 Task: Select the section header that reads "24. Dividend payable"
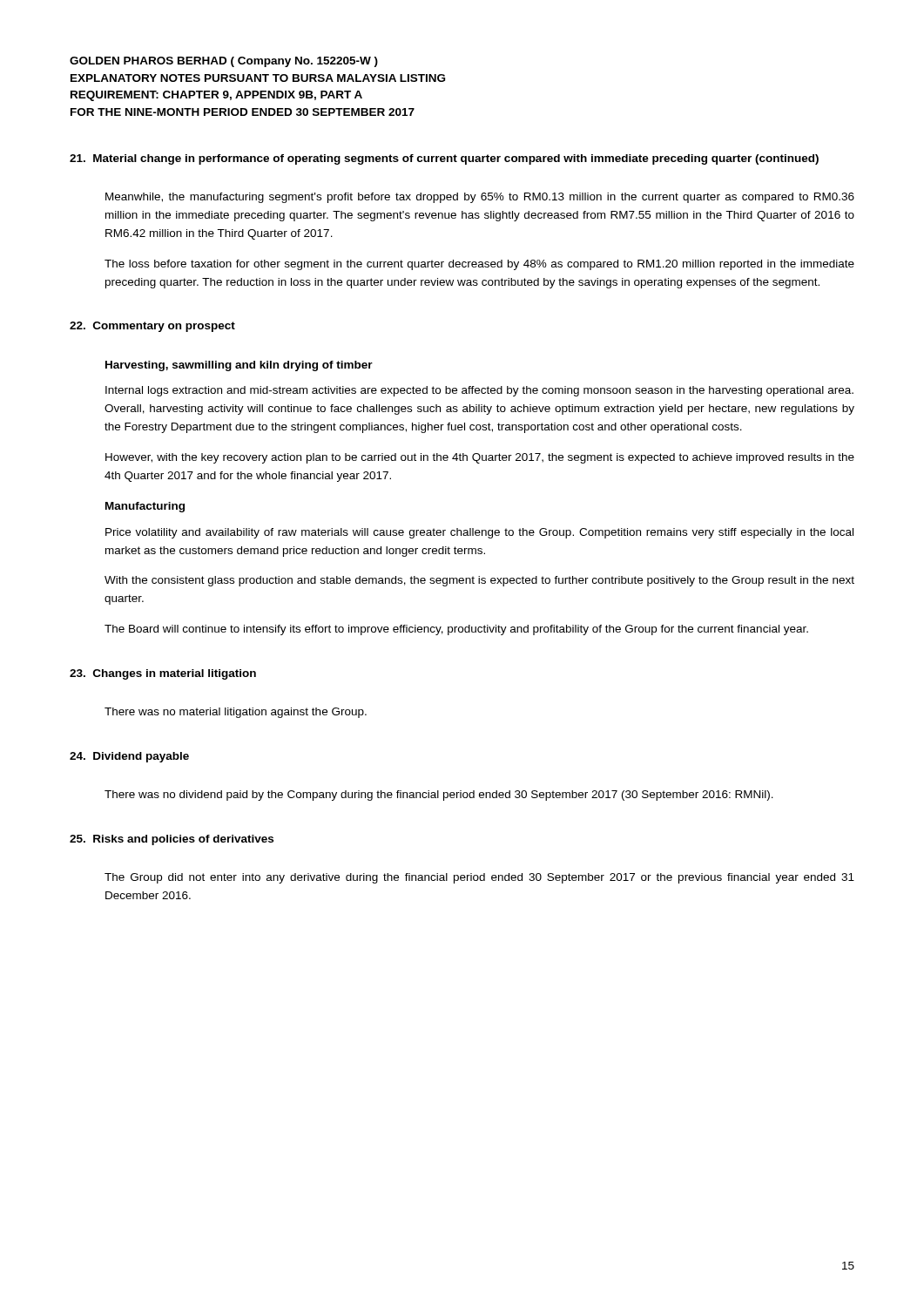coord(129,757)
